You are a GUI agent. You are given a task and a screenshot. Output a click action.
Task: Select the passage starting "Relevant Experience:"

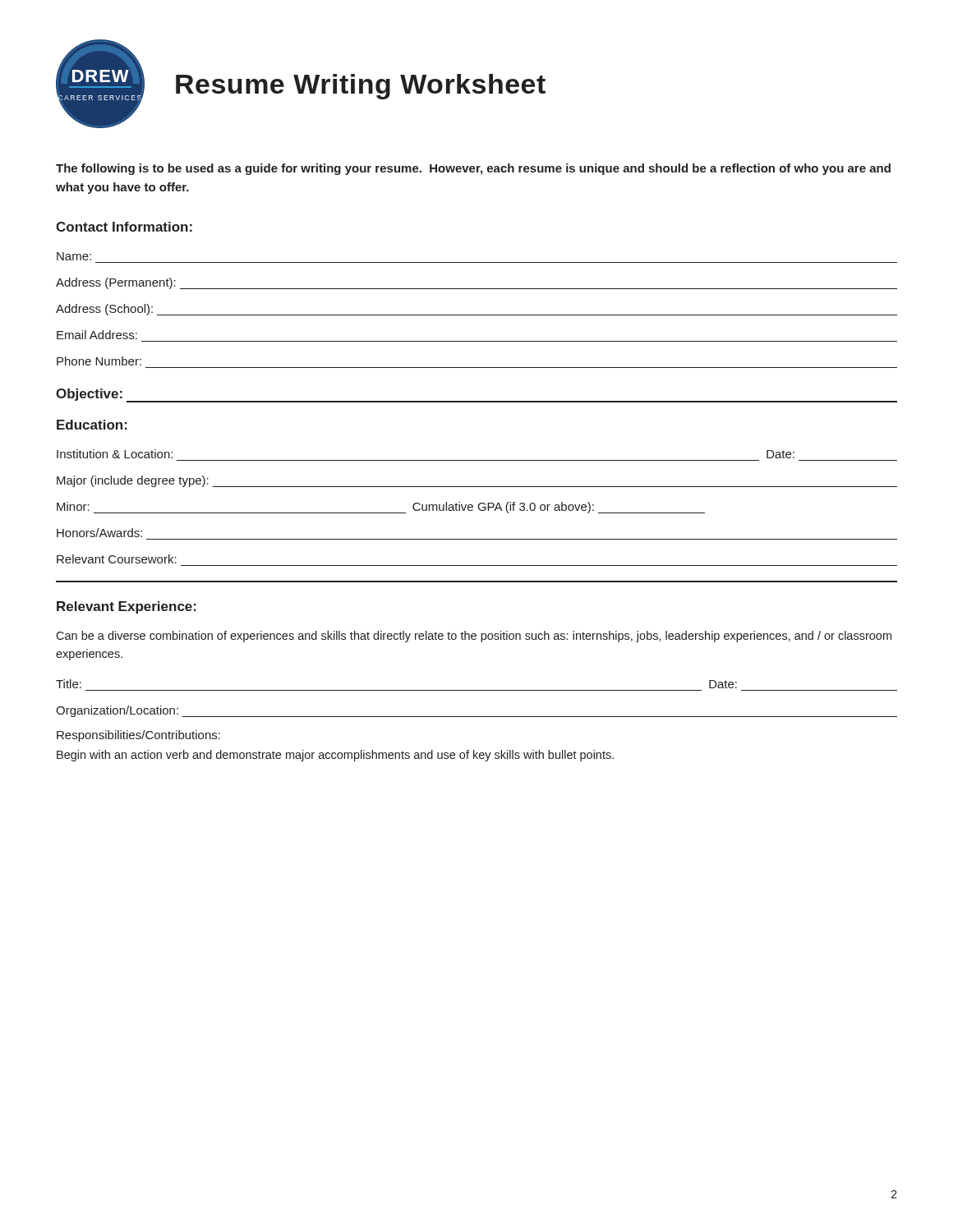pos(127,607)
